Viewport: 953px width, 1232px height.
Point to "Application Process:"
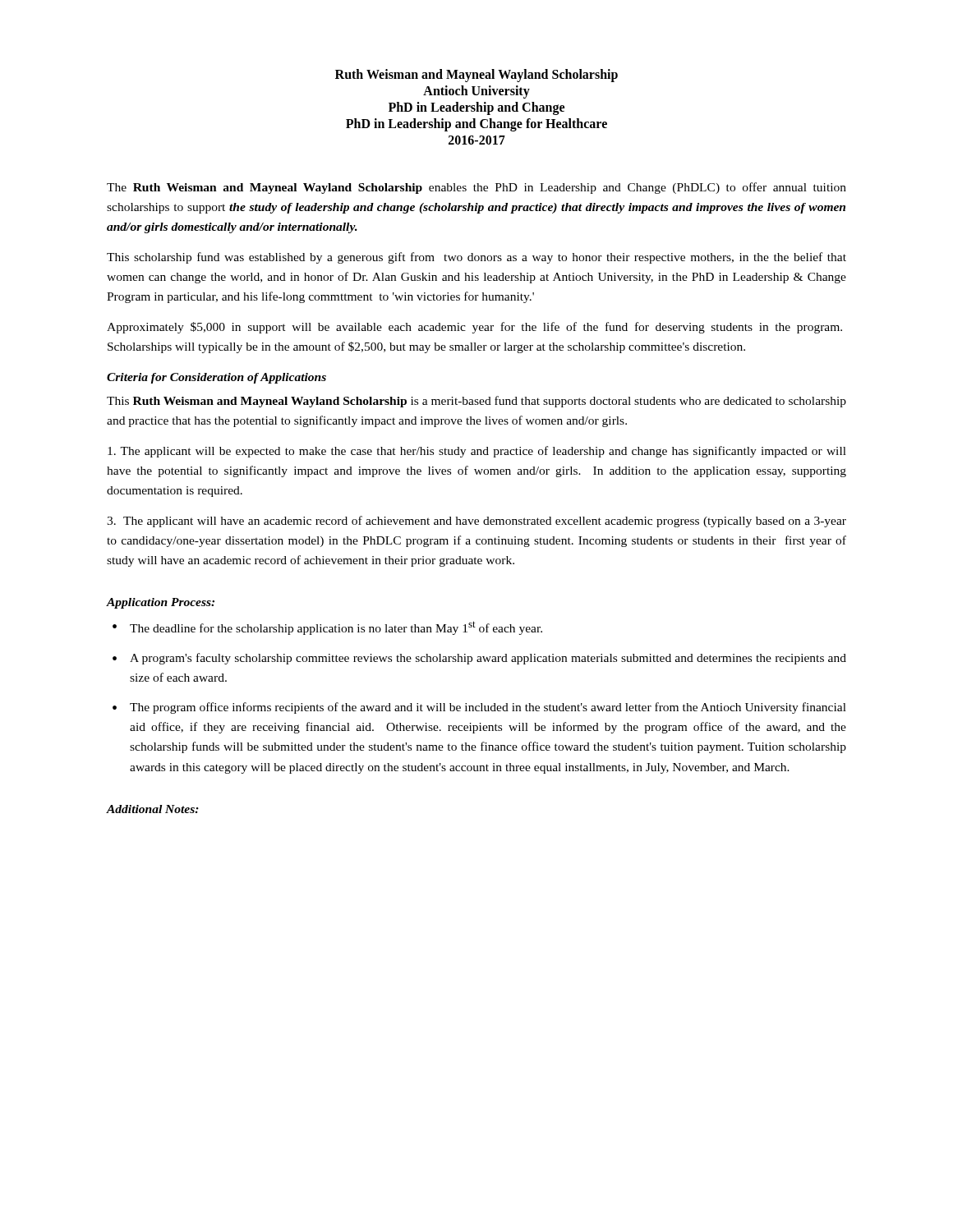point(161,602)
